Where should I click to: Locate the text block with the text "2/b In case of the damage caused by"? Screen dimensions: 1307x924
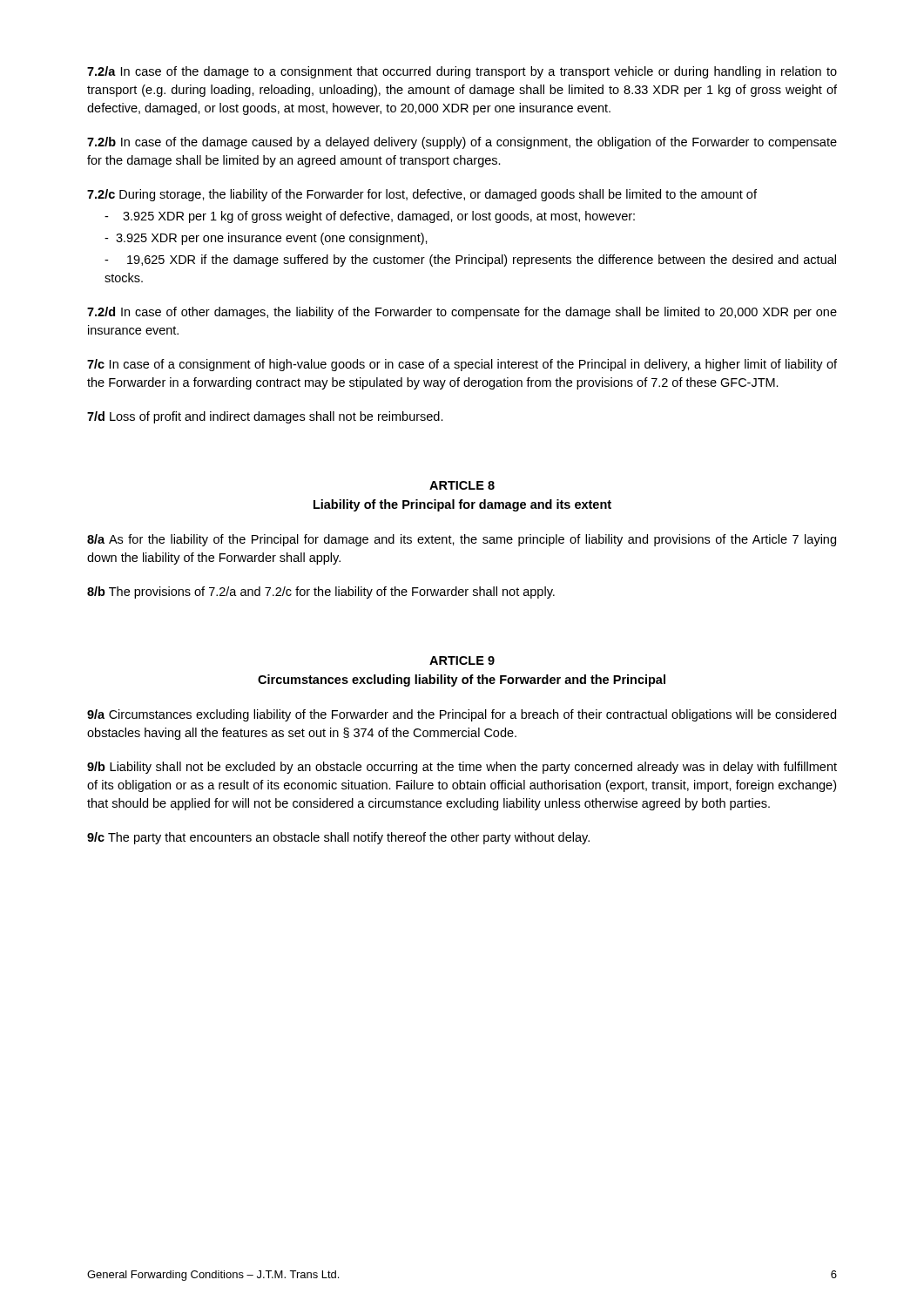(x=462, y=151)
